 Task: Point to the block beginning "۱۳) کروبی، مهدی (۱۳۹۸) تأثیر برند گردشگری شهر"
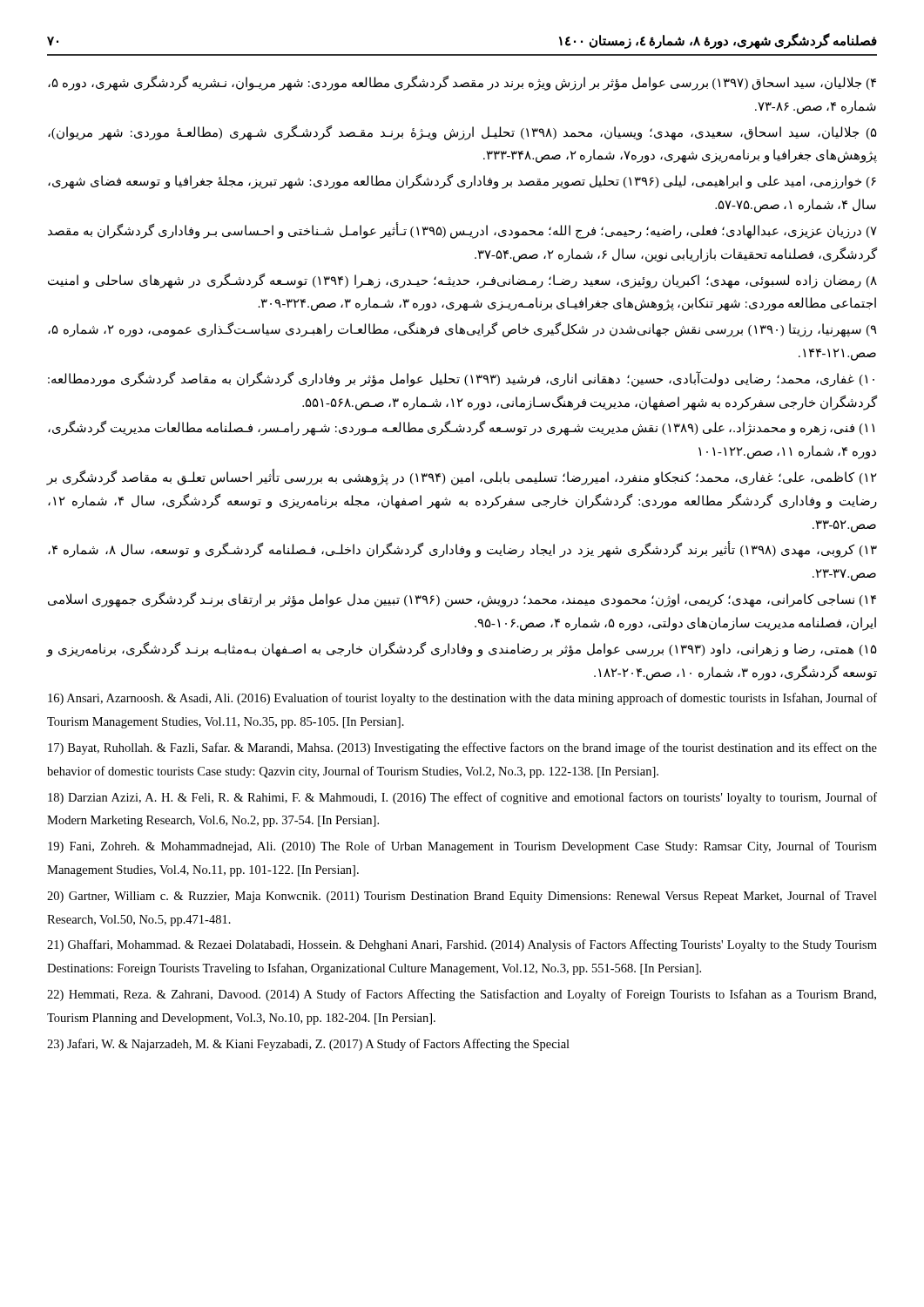click(x=462, y=562)
